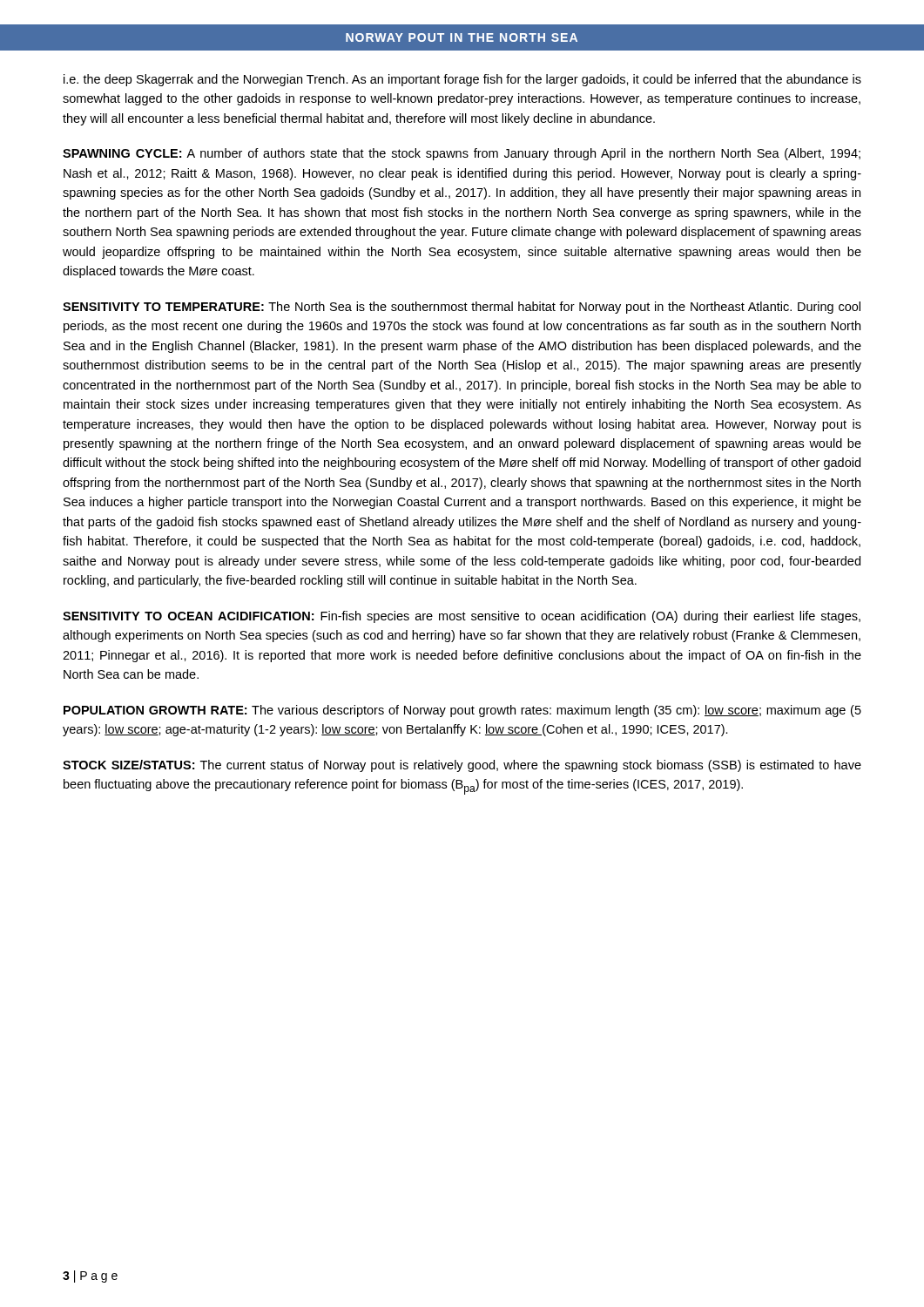
Task: Point to the element starting "SENSITIVITY TO OCEAN ACIDIFICATION: Fin-fish species"
Action: (x=462, y=645)
